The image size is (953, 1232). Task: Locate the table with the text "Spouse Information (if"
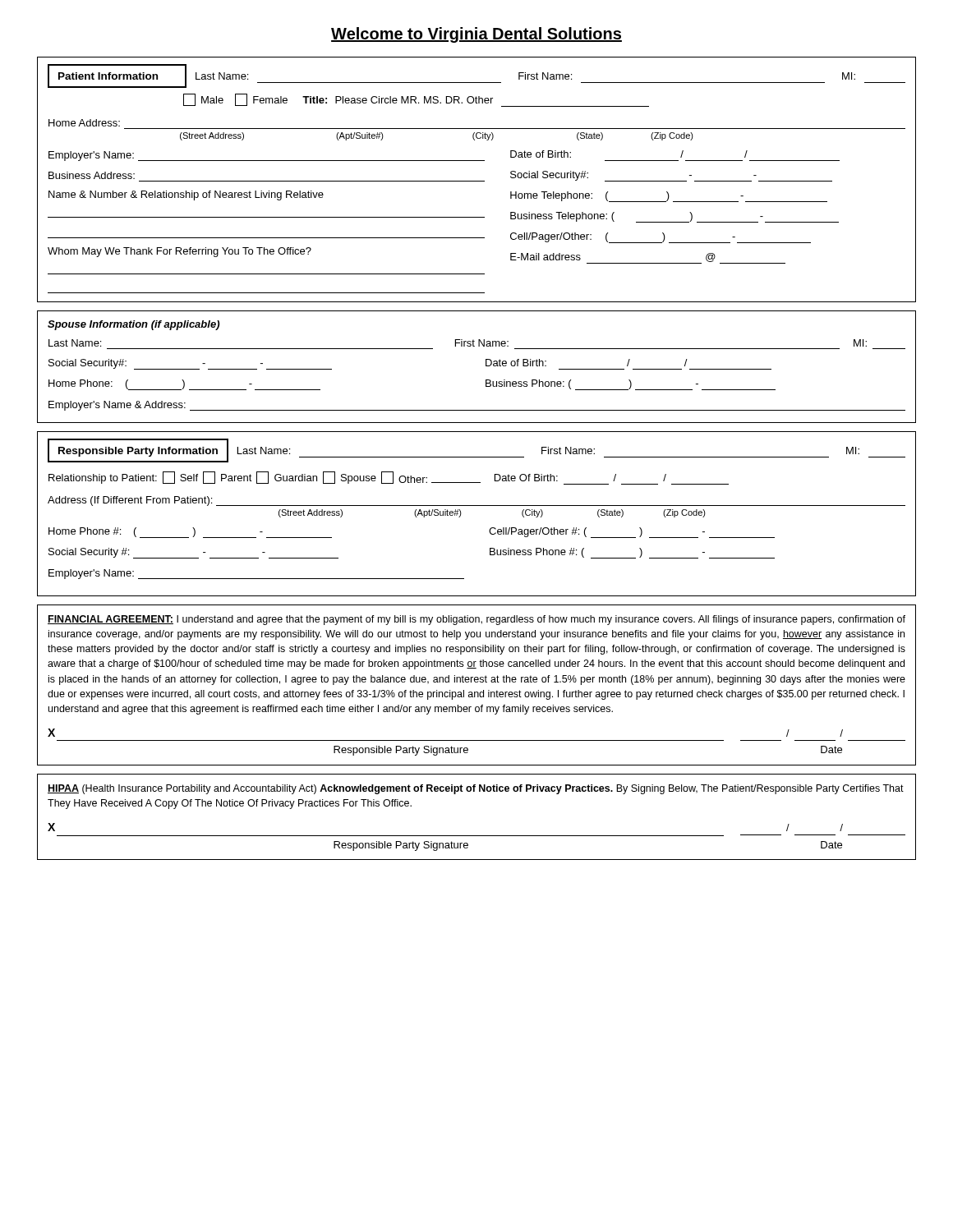point(476,367)
